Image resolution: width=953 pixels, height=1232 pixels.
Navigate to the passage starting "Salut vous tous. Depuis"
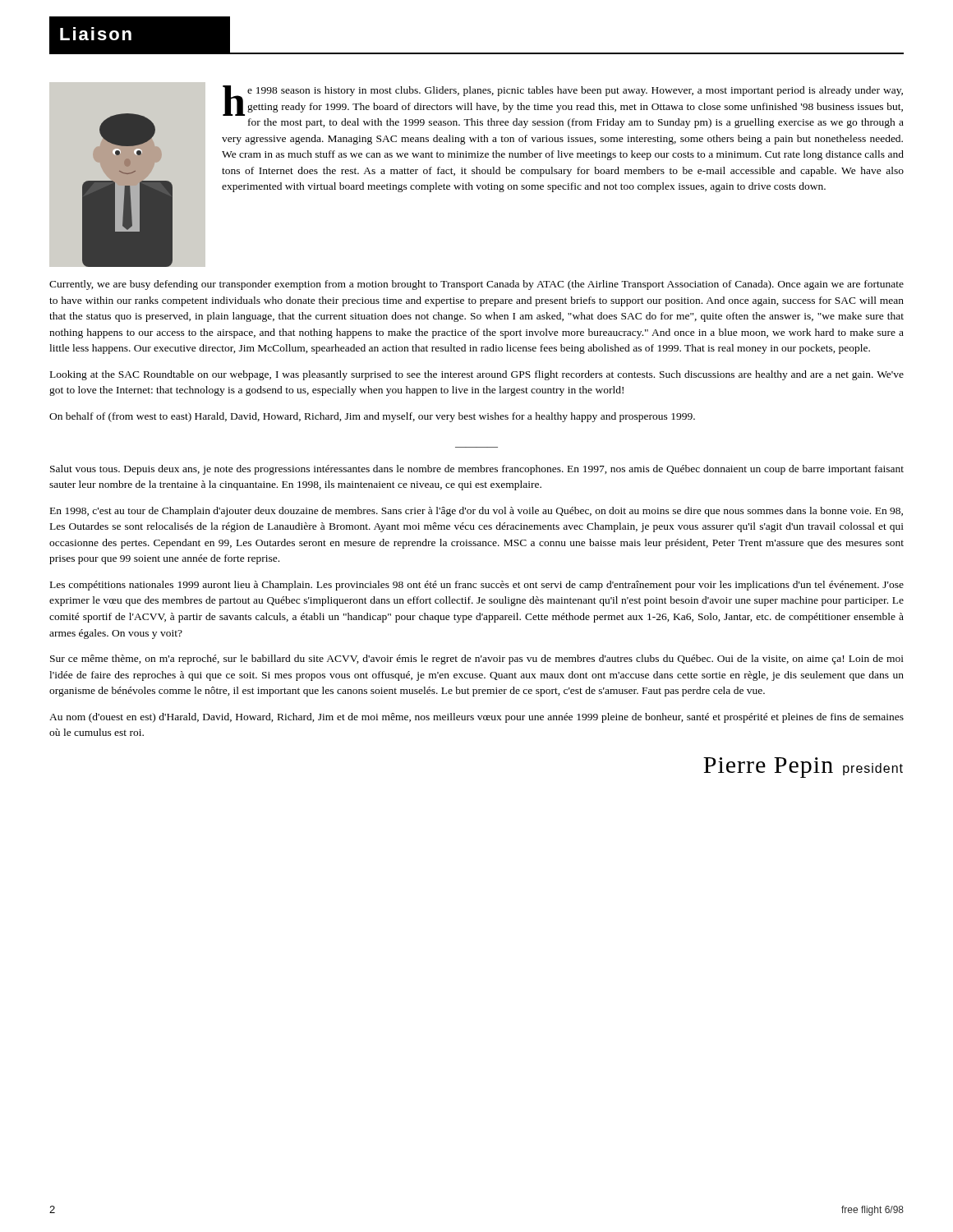point(476,476)
